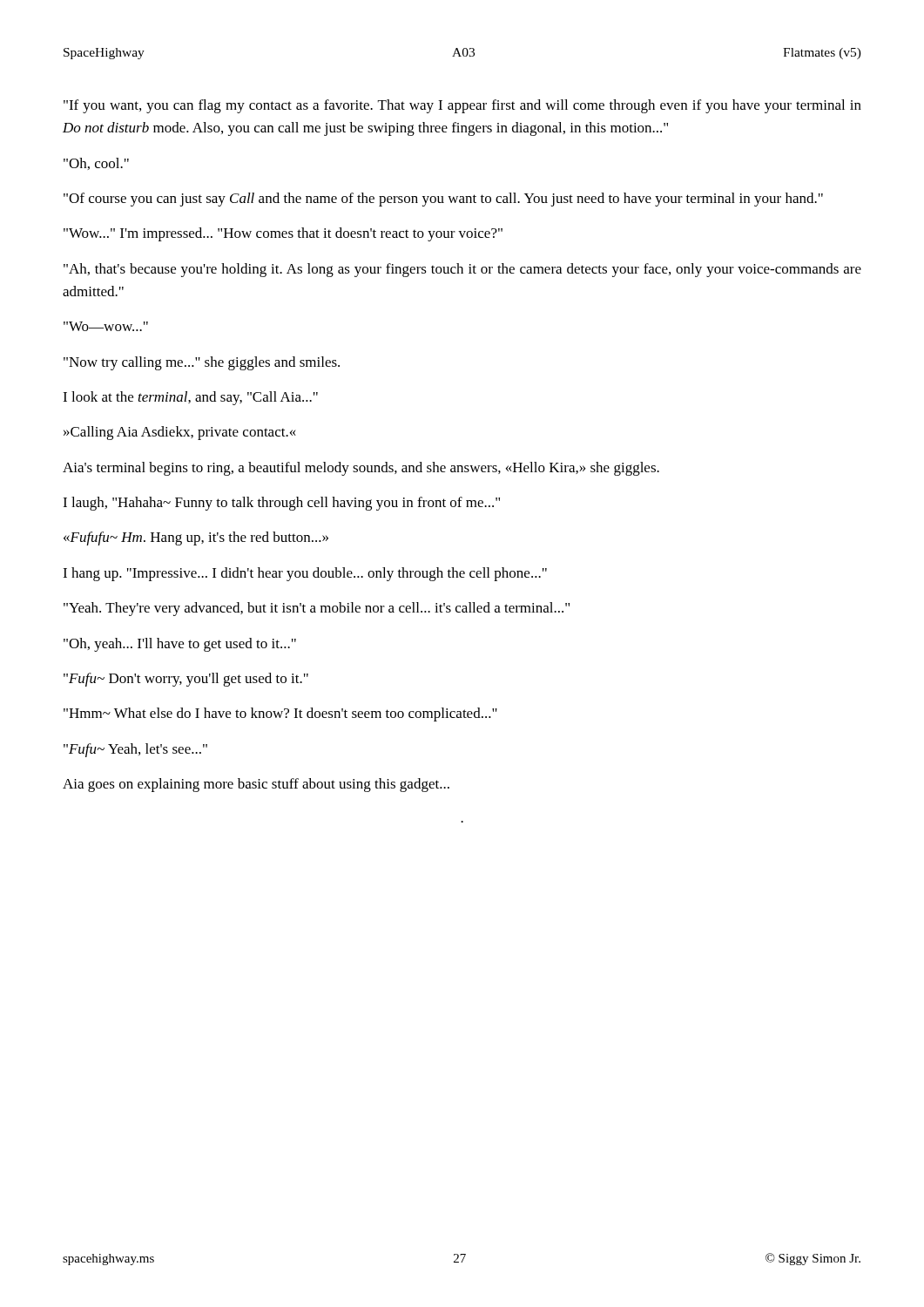Find the block on this page that starts "I hang up. "Impressive... I didn't hear you"
This screenshot has width=924, height=1307.
pos(462,573)
